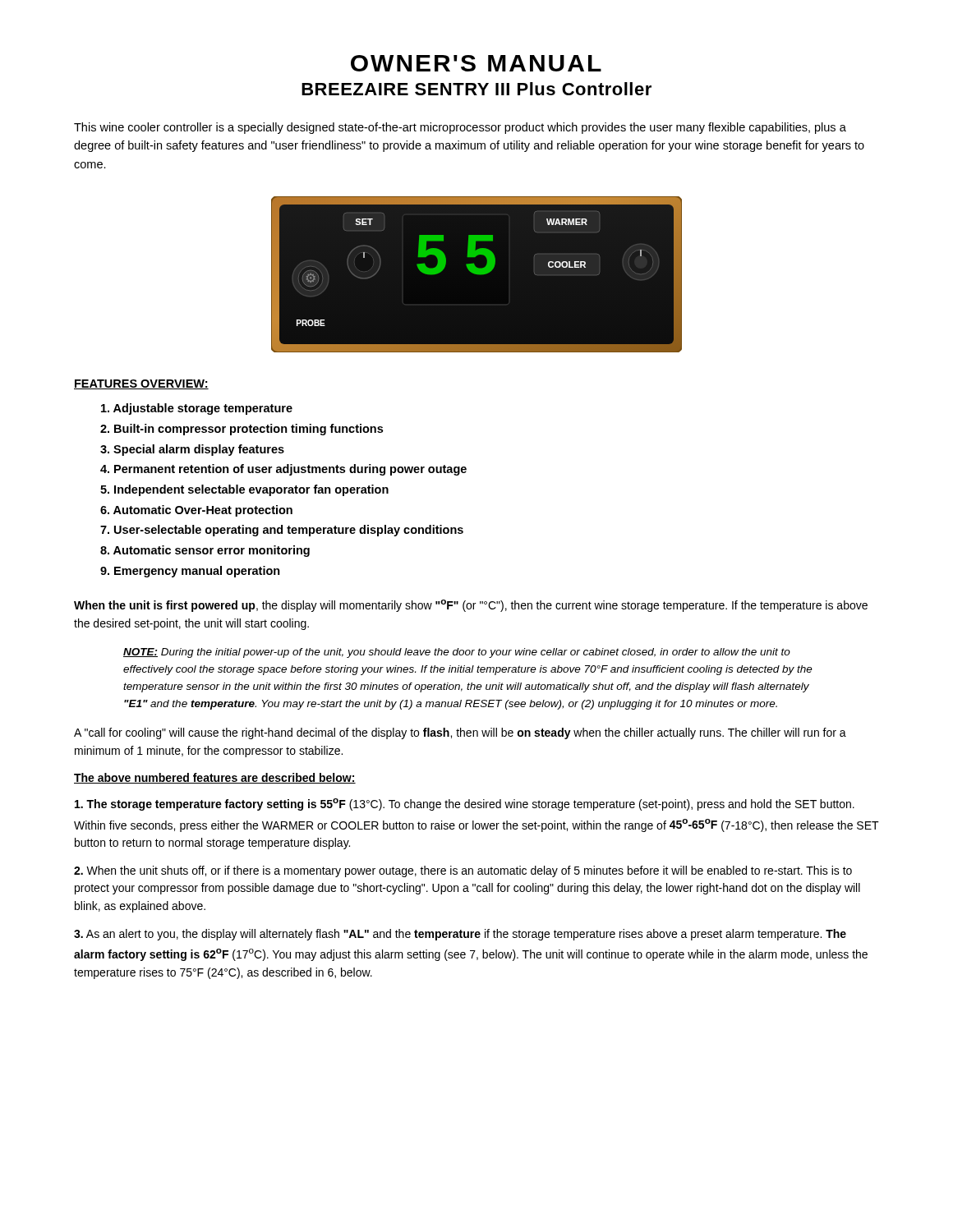
Task: Find the text starting "8. Automatic sensor error monitoring"
Action: click(205, 550)
